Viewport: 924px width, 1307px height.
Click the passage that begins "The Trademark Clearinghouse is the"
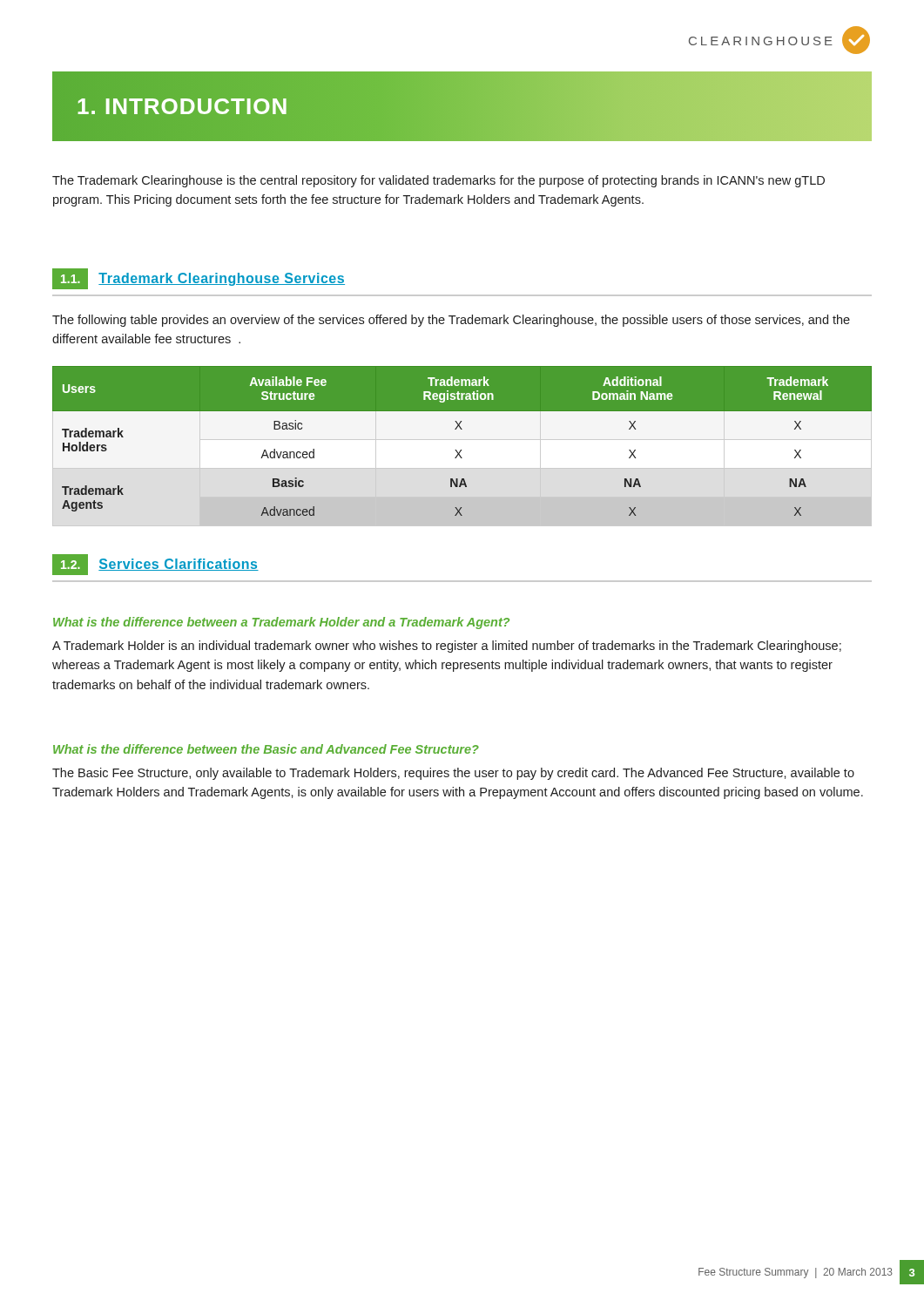click(439, 190)
